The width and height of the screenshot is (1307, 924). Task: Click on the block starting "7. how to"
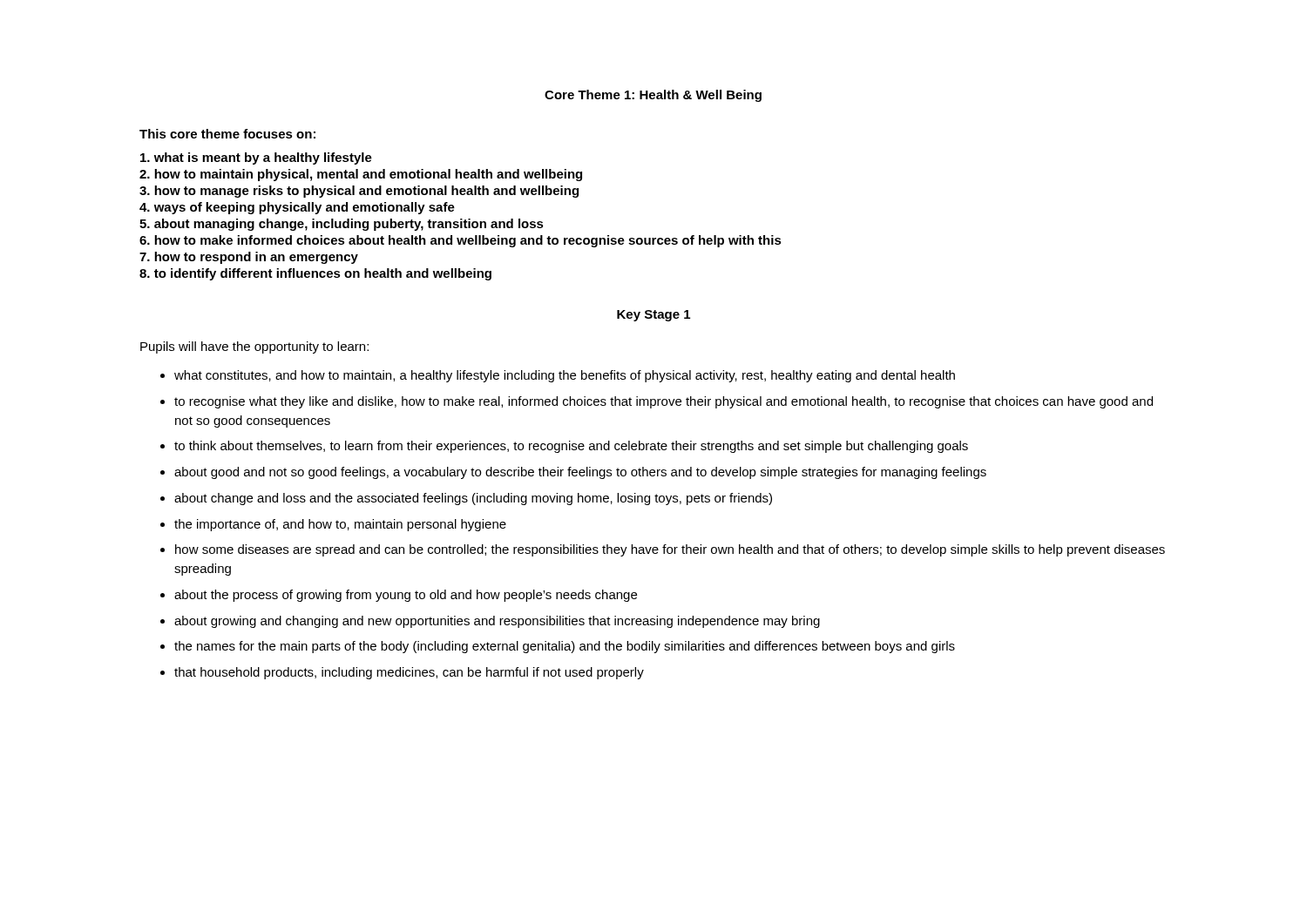[x=249, y=257]
